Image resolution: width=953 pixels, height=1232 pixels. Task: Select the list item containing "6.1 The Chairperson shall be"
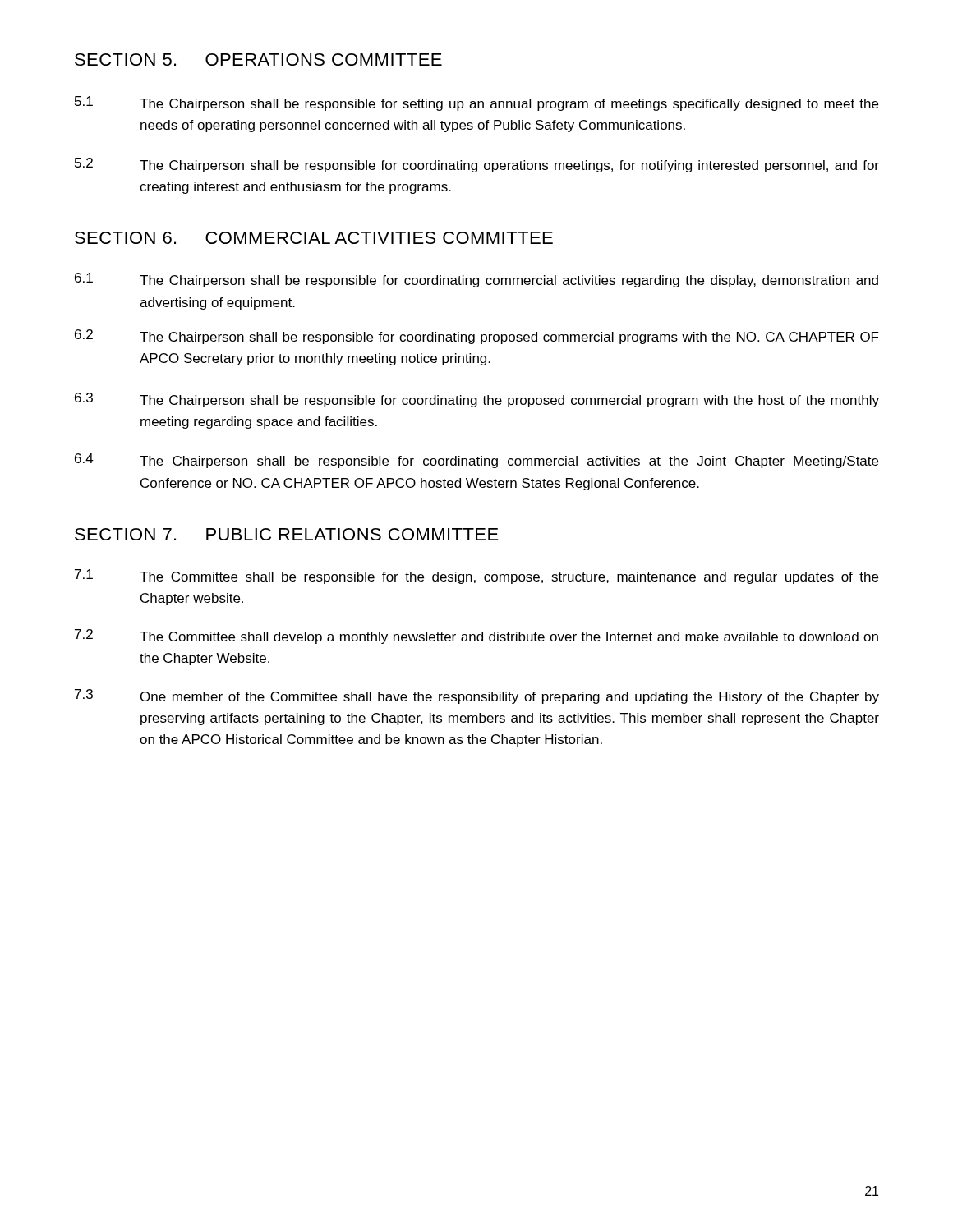click(476, 292)
